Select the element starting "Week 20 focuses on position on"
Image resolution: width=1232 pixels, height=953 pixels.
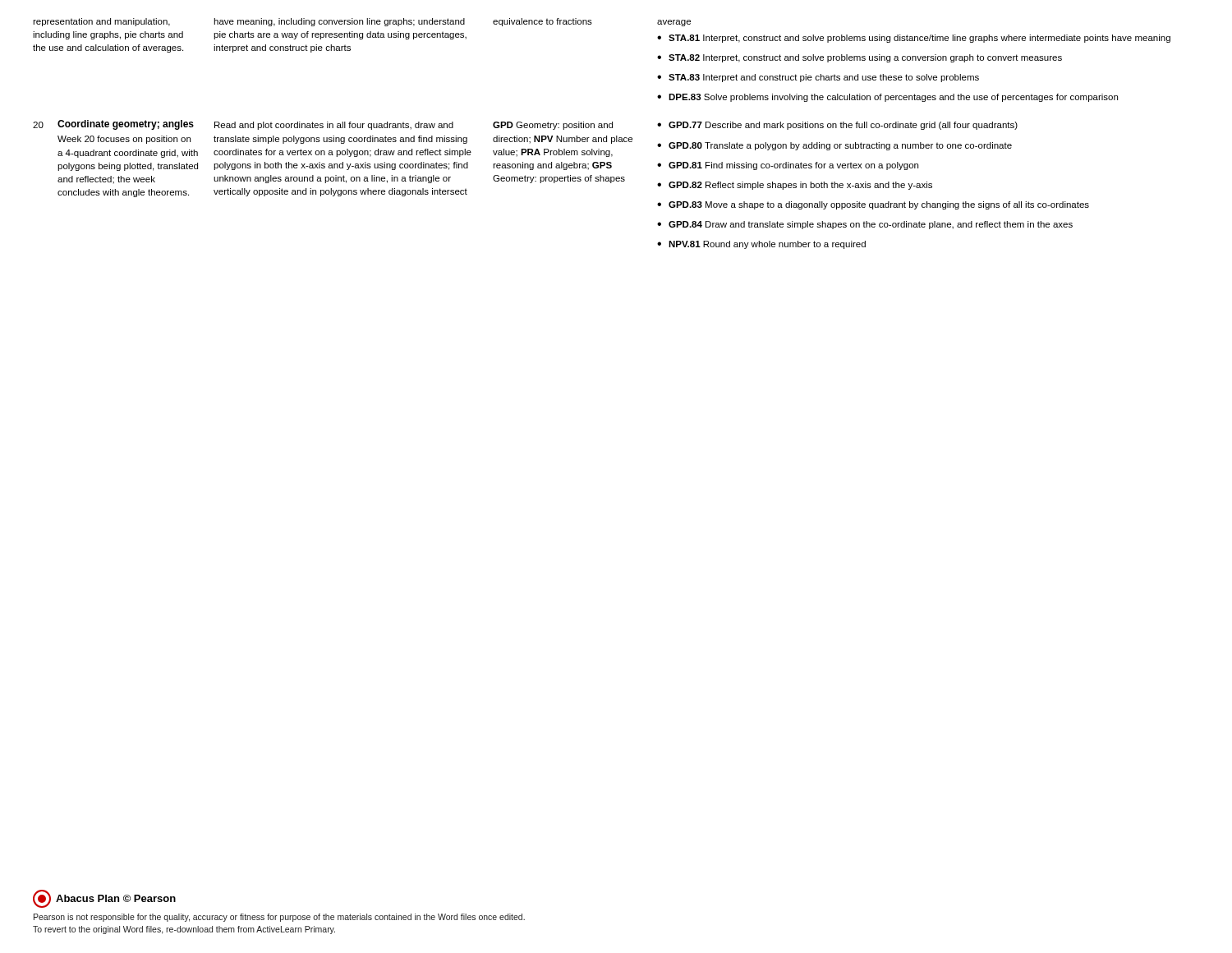tap(128, 166)
